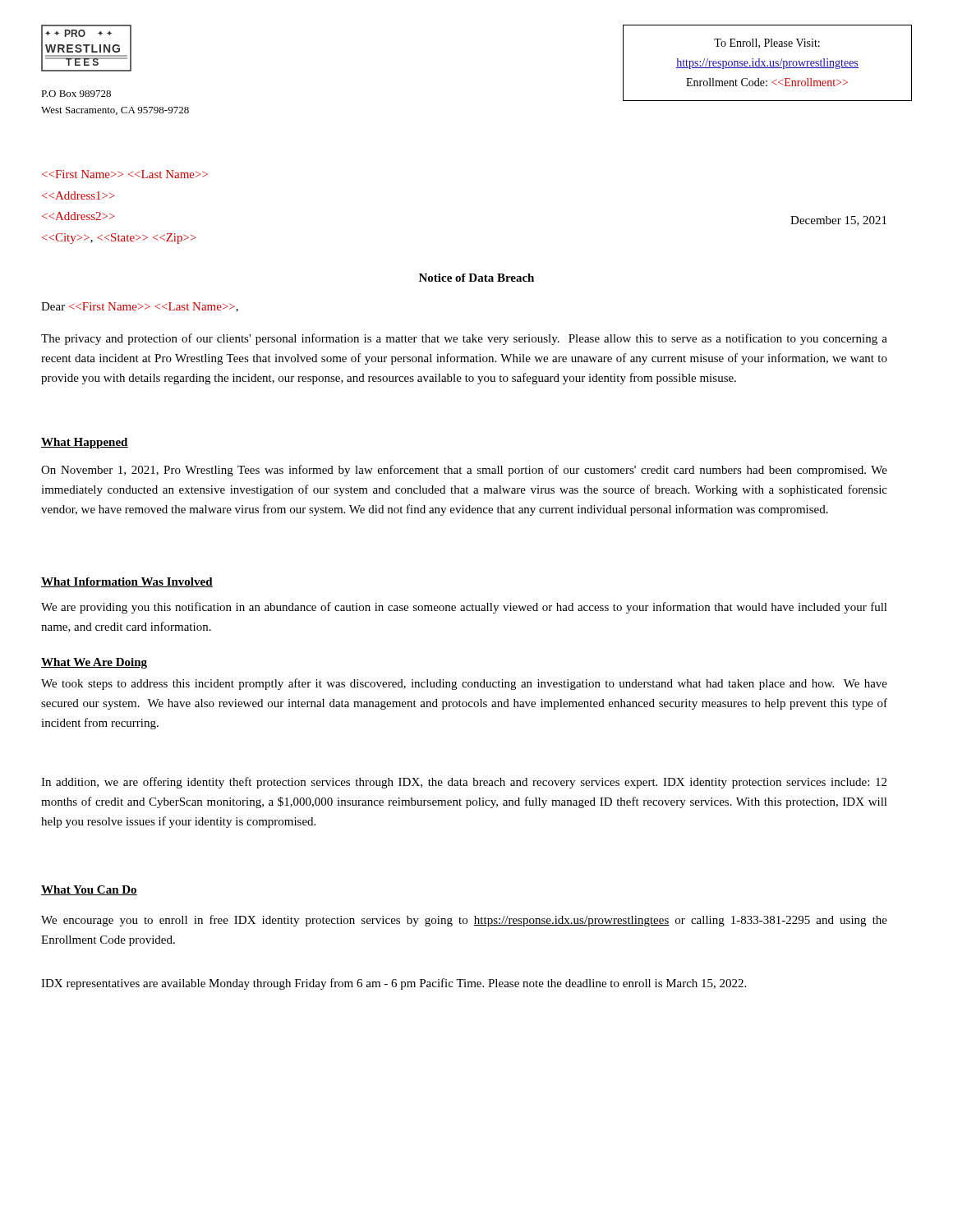953x1232 pixels.
Task: Find the element starting "What We Are Doing"
Action: coord(94,662)
